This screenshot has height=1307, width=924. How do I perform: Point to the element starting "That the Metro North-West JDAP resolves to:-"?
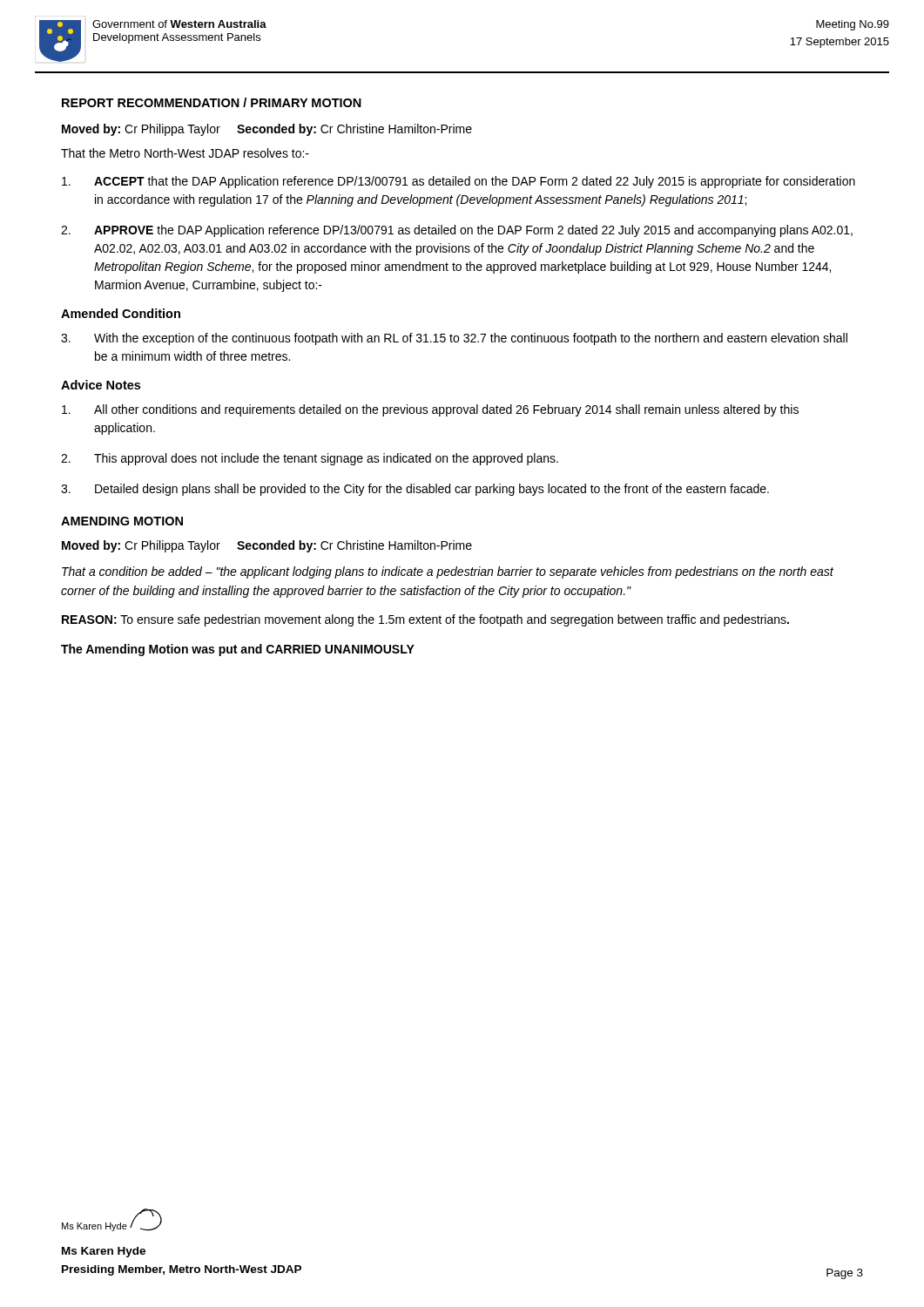click(185, 153)
